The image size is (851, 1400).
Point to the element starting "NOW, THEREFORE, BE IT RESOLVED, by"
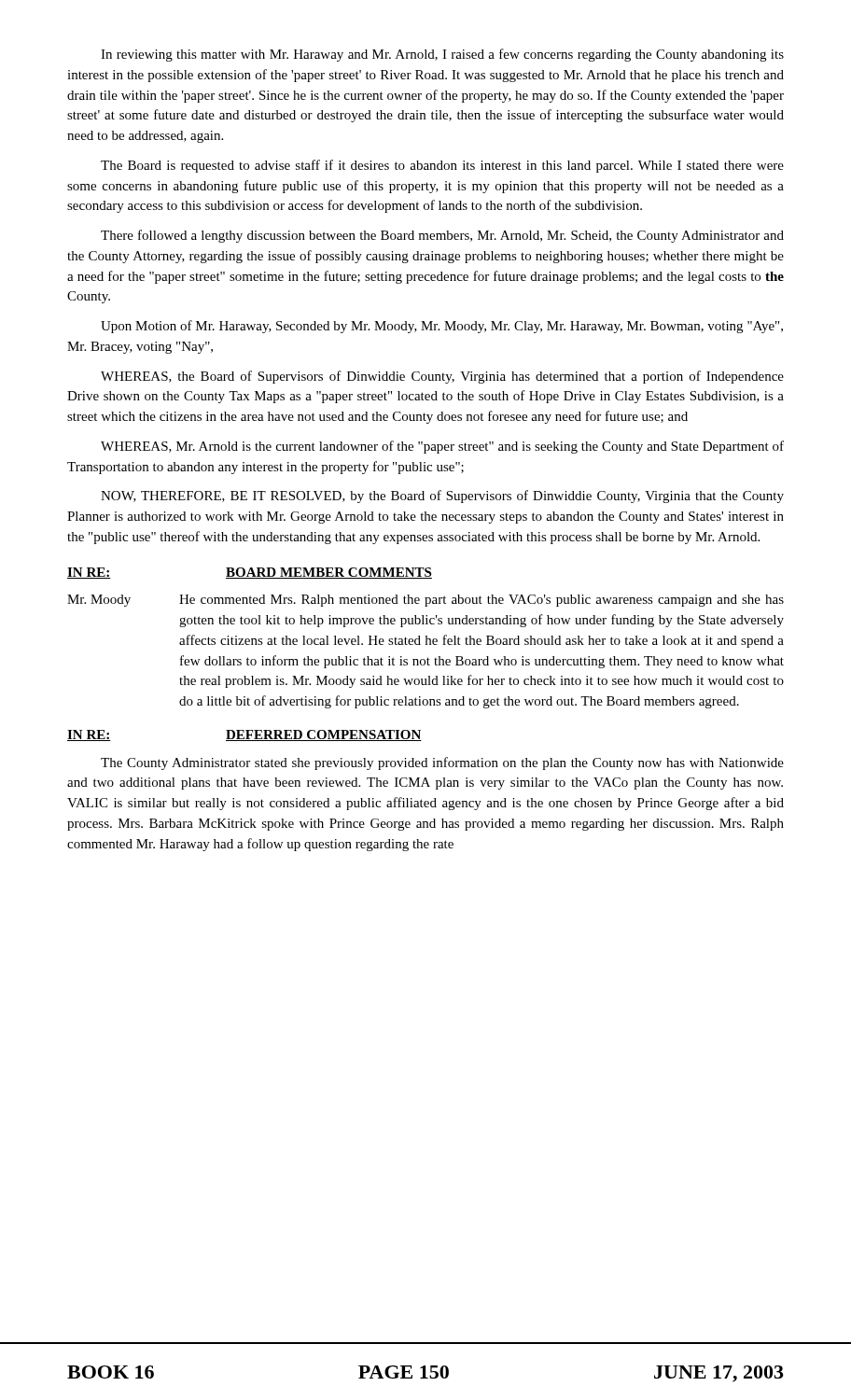426,517
